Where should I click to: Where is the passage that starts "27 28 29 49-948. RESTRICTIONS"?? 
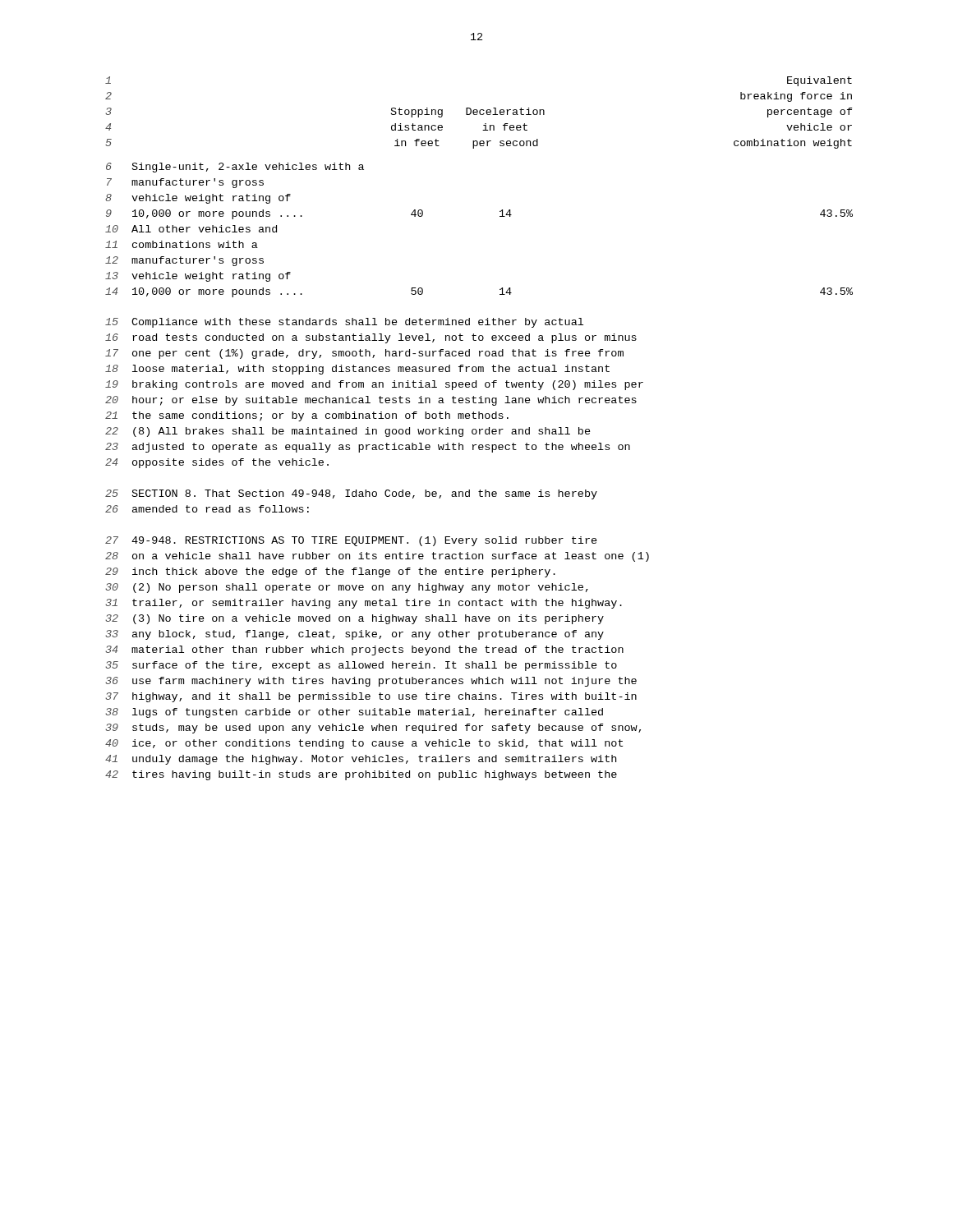coord(479,557)
